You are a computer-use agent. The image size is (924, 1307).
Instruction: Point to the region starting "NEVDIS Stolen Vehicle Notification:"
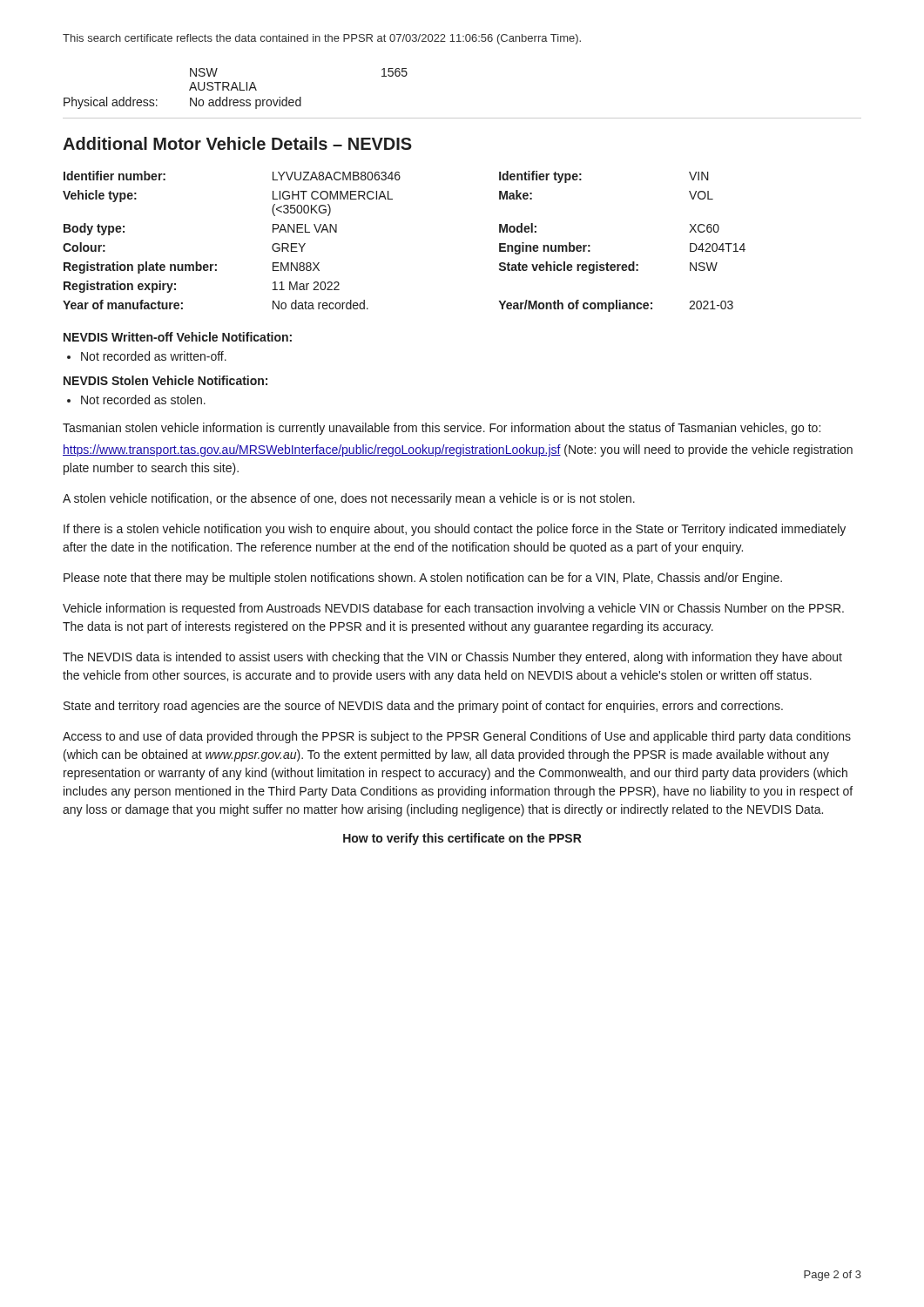pyautogui.click(x=166, y=381)
